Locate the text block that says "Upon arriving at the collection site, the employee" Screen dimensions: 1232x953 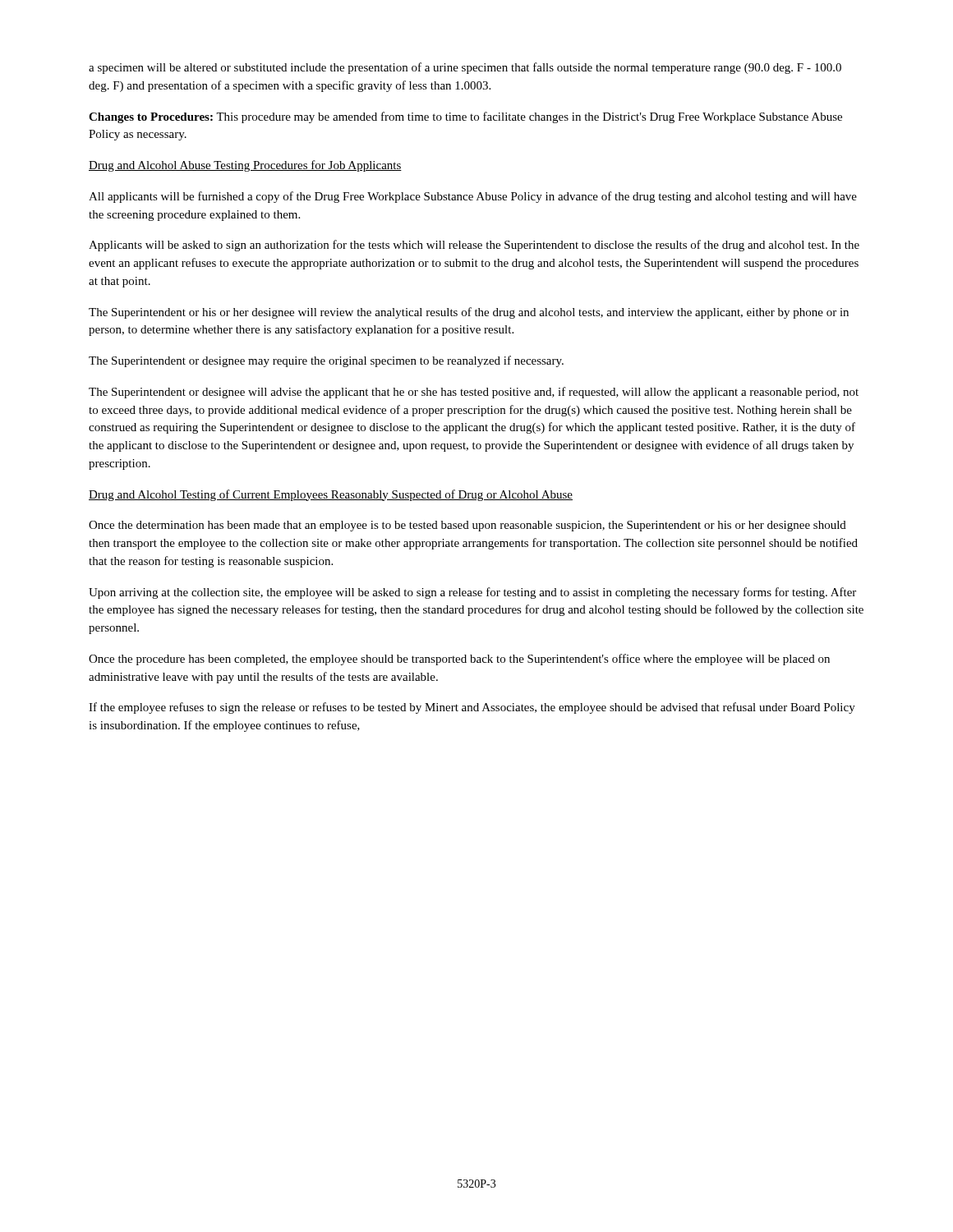pyautogui.click(x=476, y=610)
